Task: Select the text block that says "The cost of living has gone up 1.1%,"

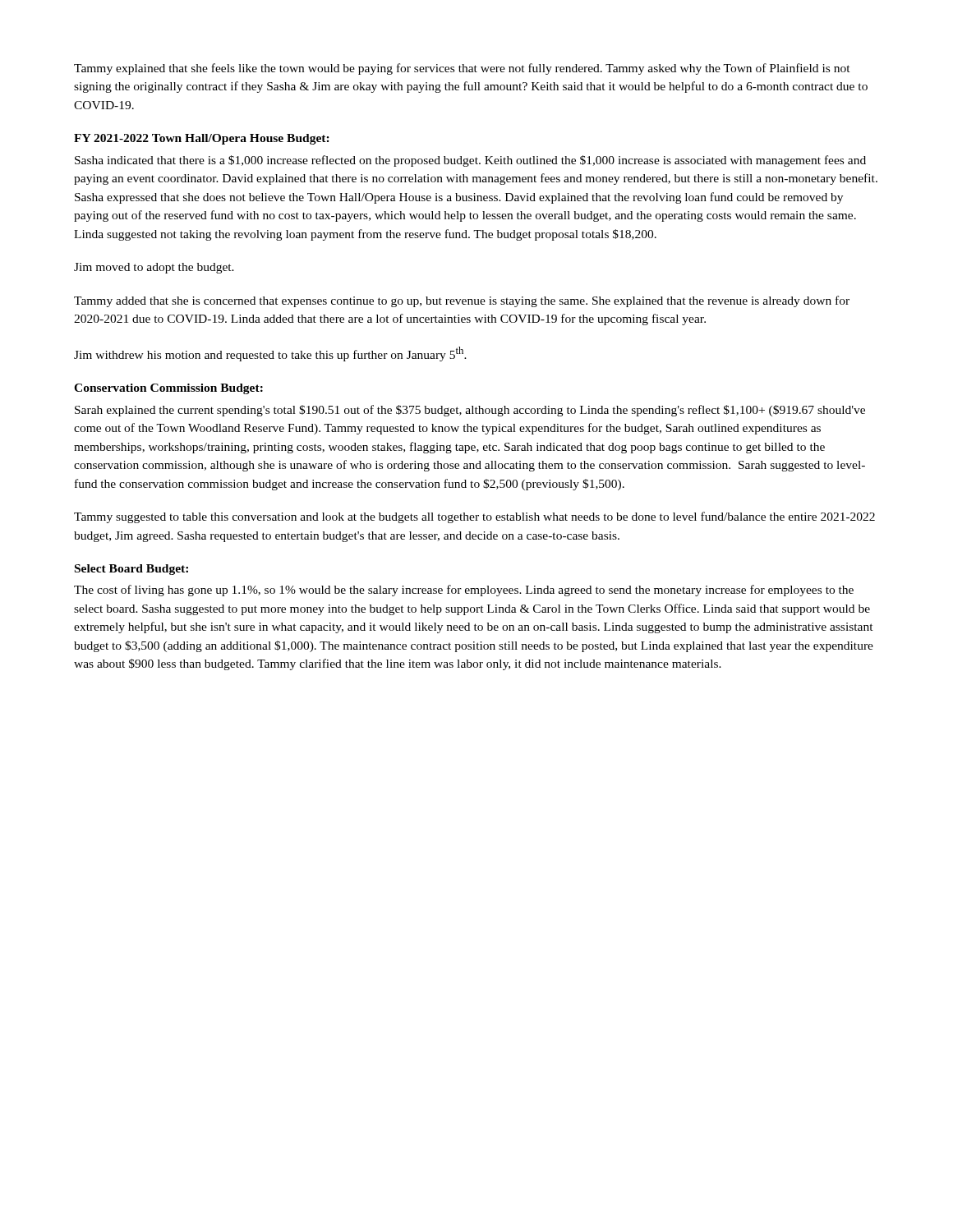Action: click(474, 627)
